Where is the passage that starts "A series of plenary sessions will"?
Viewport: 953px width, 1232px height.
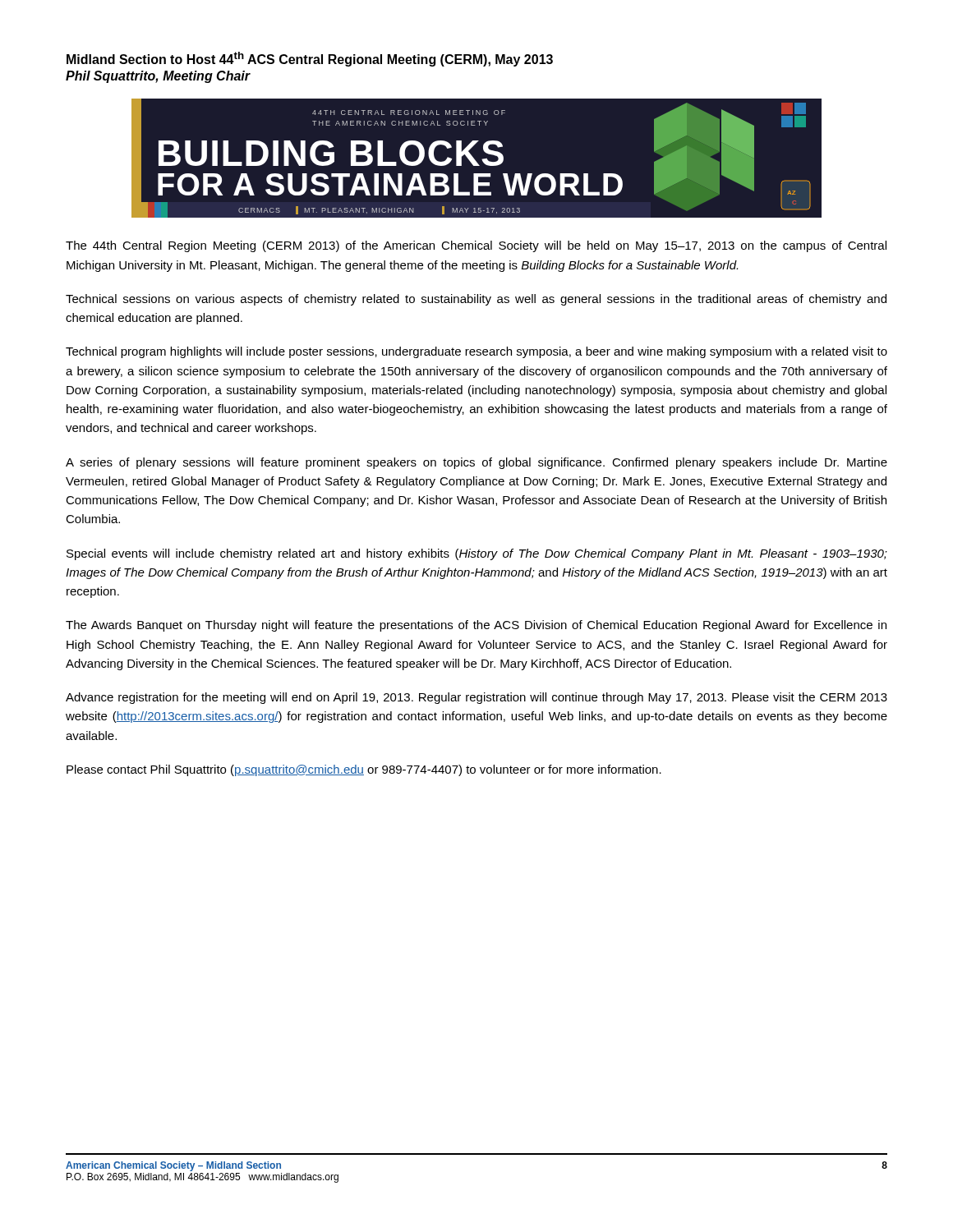pos(476,490)
